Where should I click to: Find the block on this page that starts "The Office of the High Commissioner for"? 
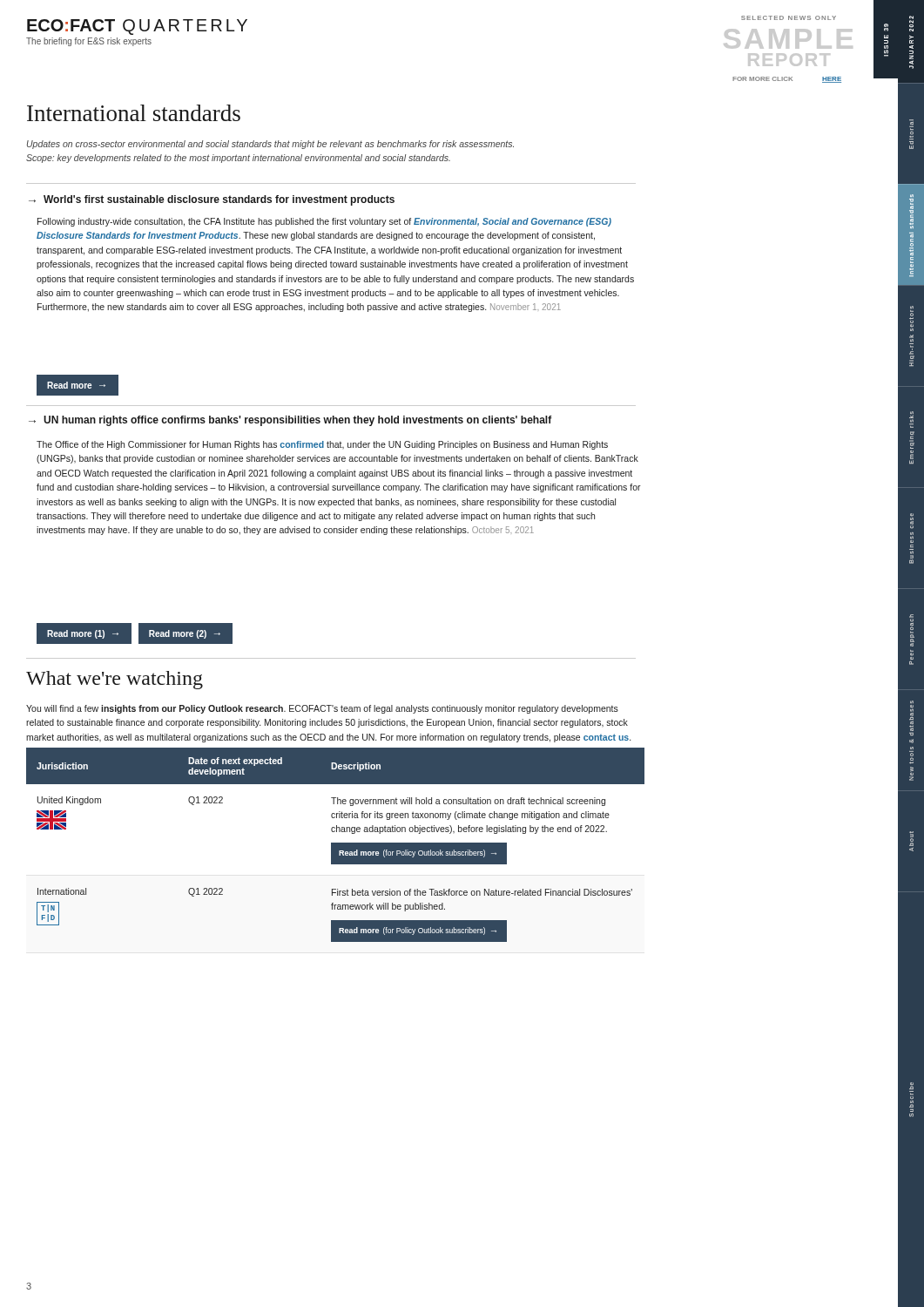click(339, 487)
